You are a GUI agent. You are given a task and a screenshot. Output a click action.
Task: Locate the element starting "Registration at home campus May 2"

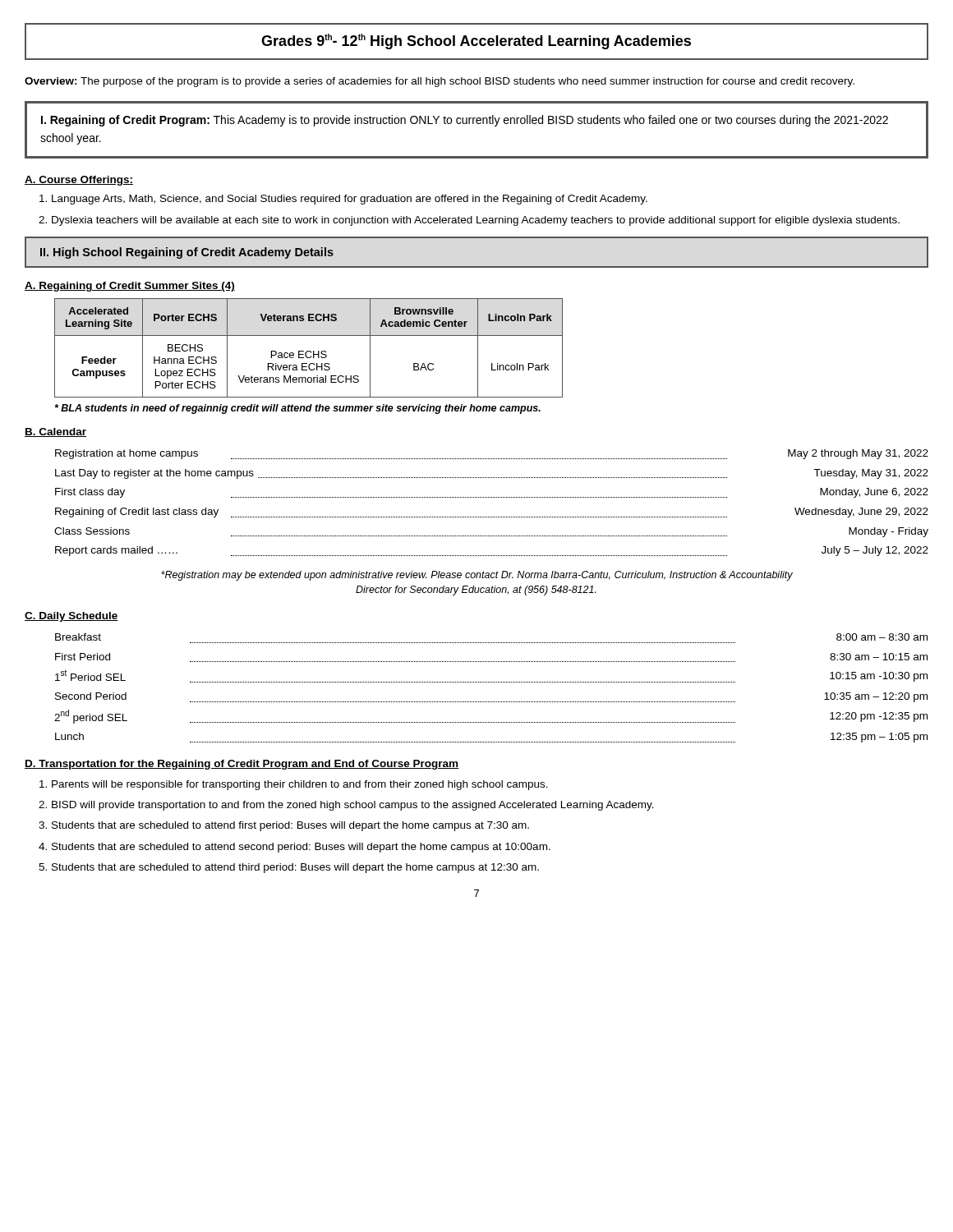point(491,502)
